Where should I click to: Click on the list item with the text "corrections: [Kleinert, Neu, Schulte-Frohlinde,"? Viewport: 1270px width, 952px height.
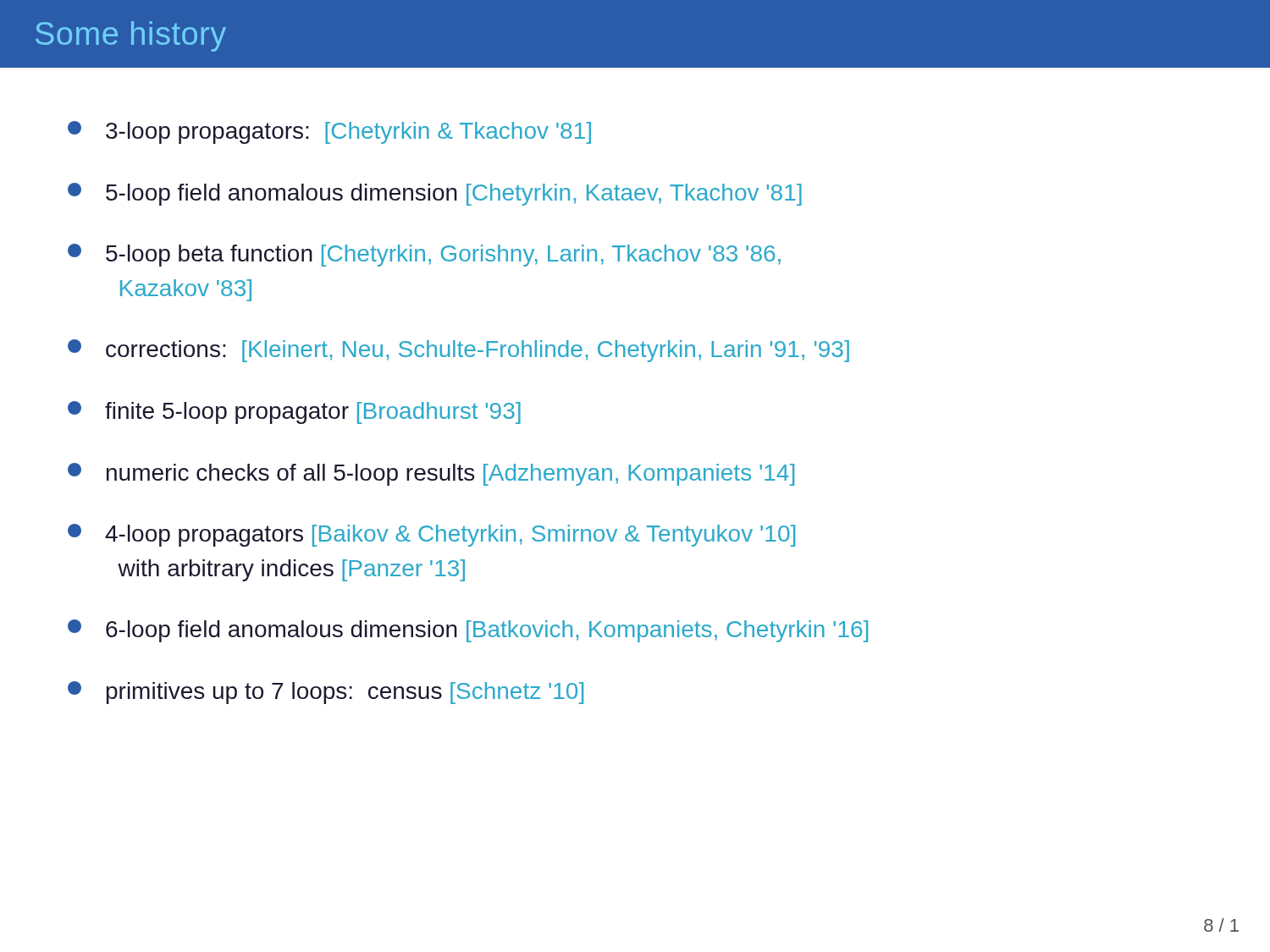pos(635,350)
